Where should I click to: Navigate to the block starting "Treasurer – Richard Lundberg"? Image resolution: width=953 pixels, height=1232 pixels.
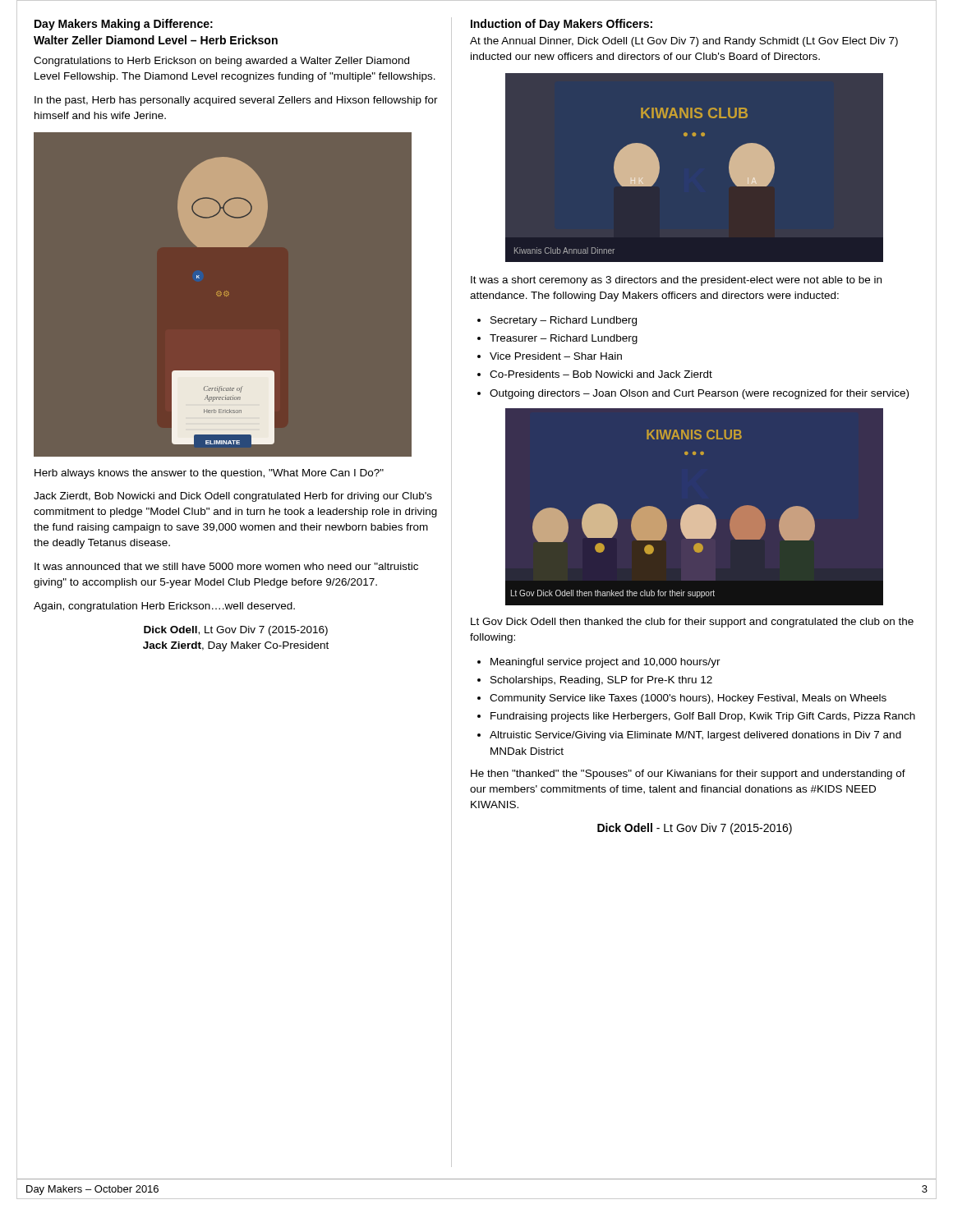(564, 339)
